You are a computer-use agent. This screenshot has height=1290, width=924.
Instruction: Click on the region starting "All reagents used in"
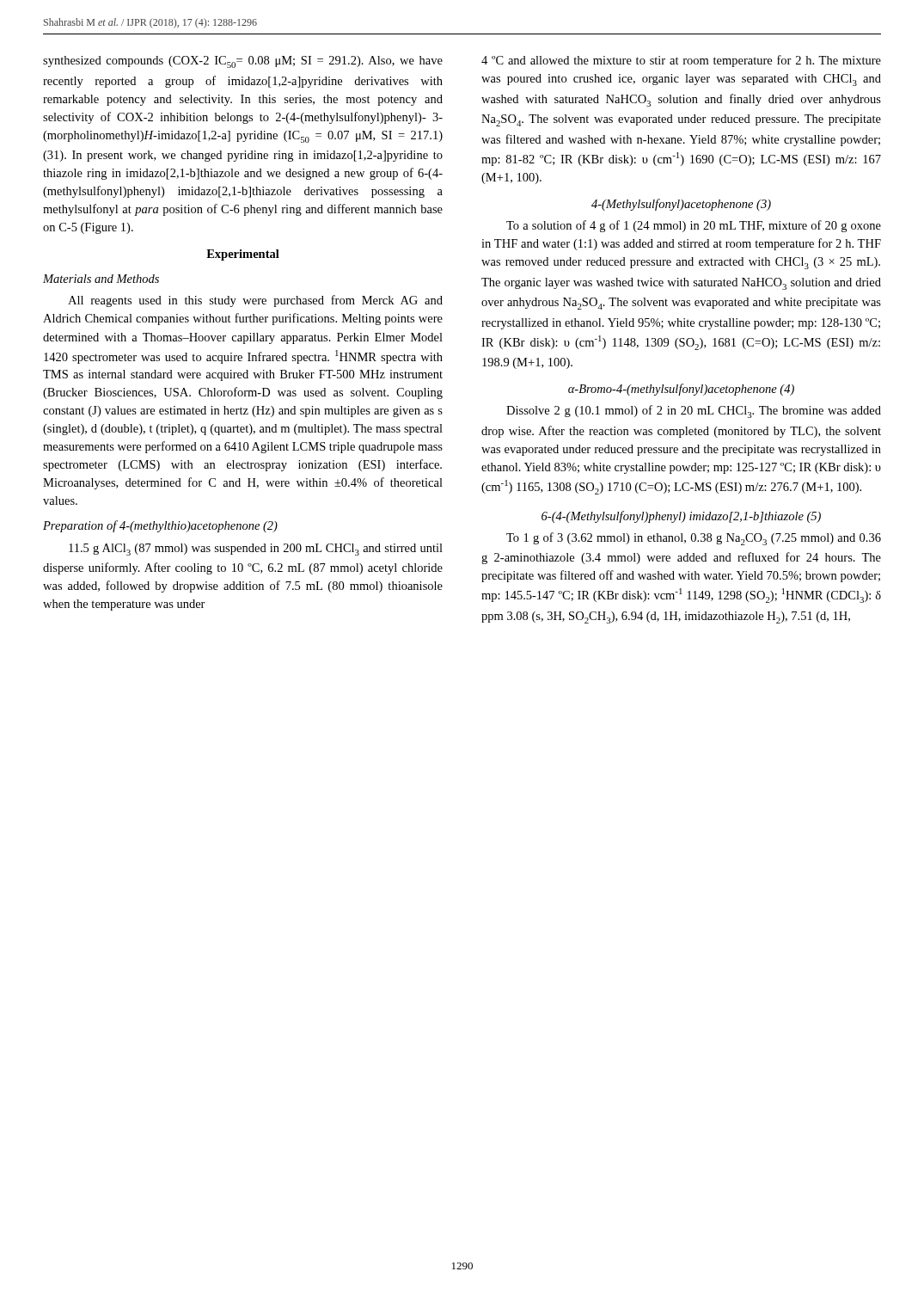(243, 401)
